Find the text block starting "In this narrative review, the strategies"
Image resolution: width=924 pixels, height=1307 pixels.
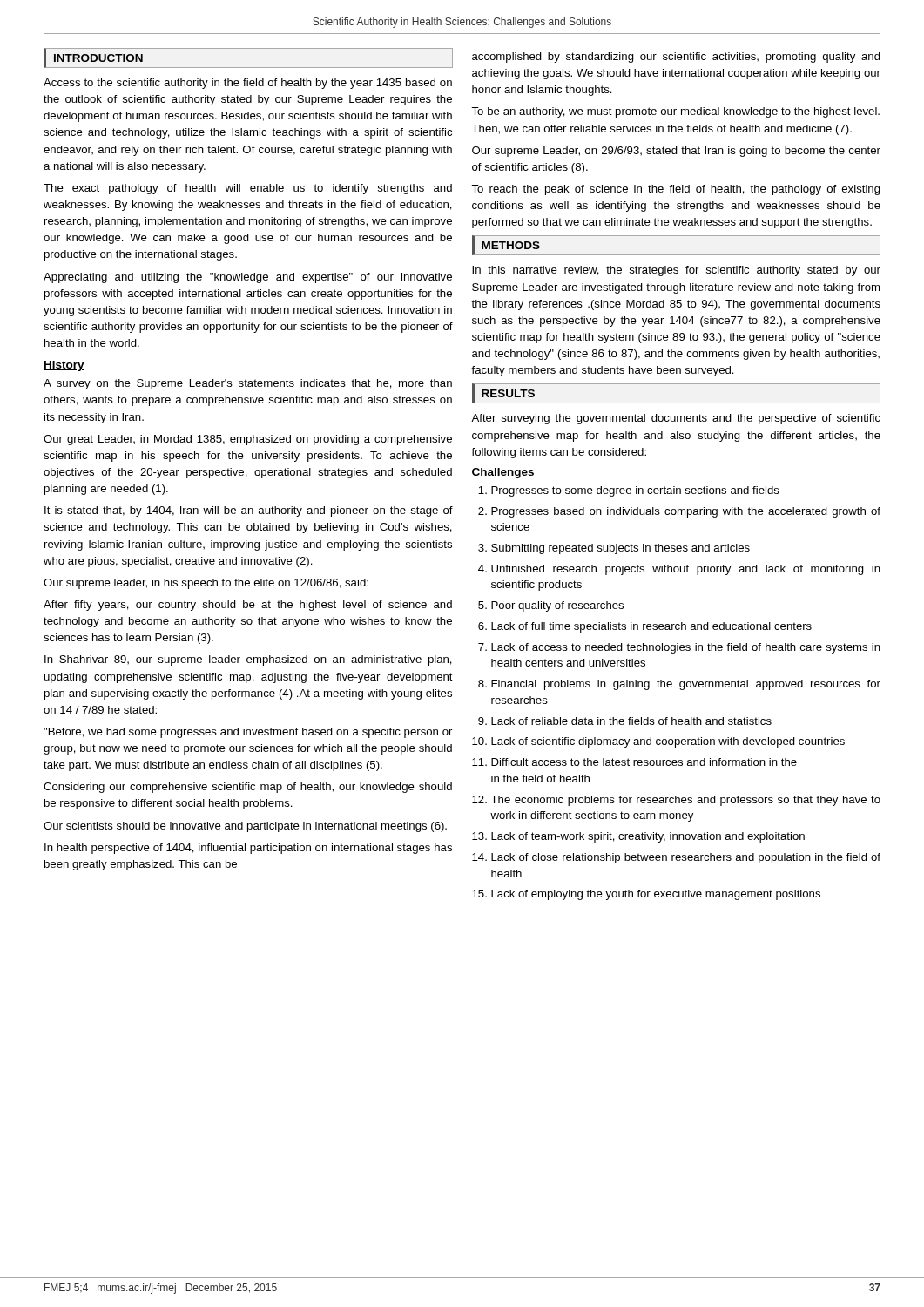676,320
